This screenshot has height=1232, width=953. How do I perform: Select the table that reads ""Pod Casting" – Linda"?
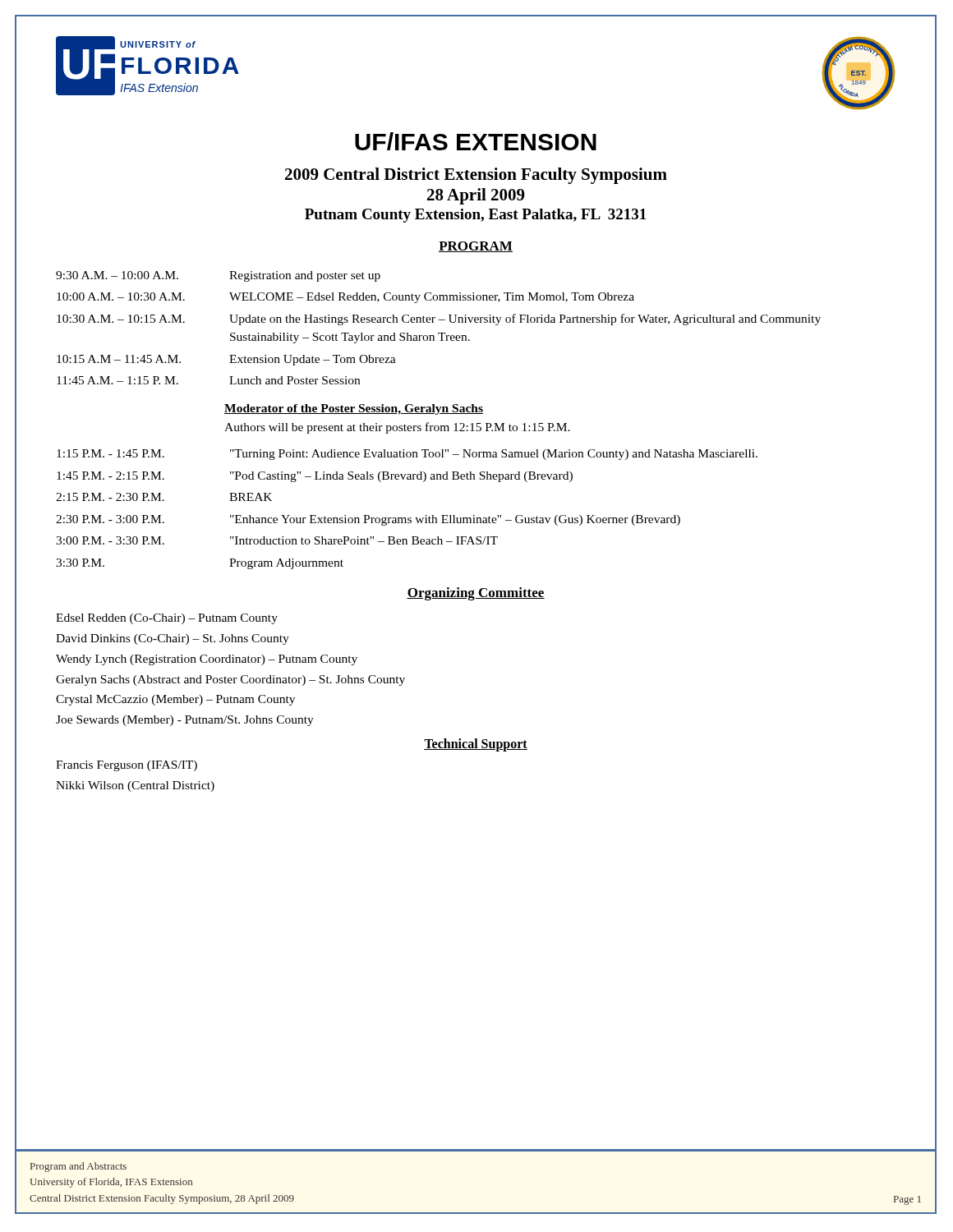coord(476,508)
